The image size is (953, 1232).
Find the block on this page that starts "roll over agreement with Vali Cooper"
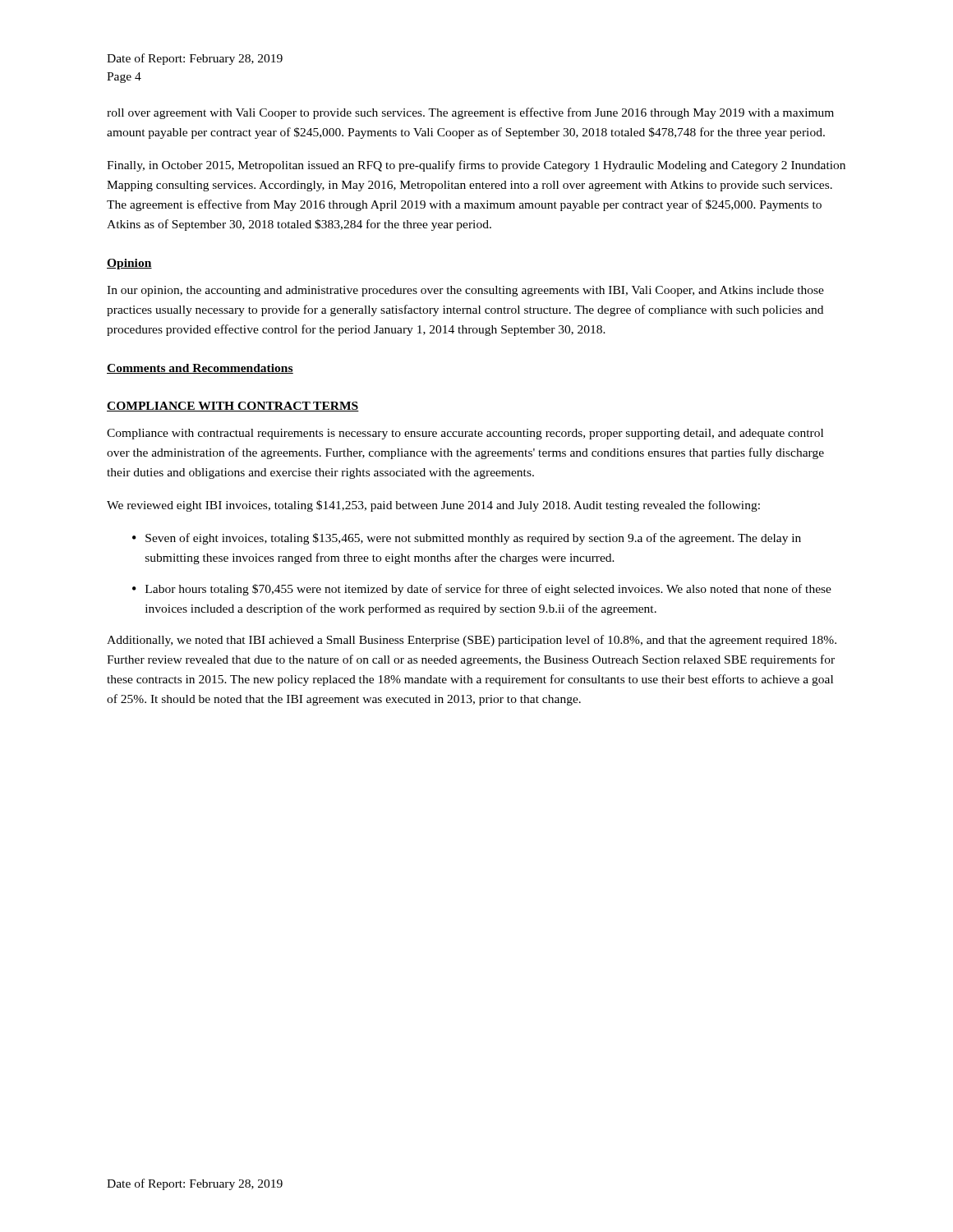click(471, 122)
